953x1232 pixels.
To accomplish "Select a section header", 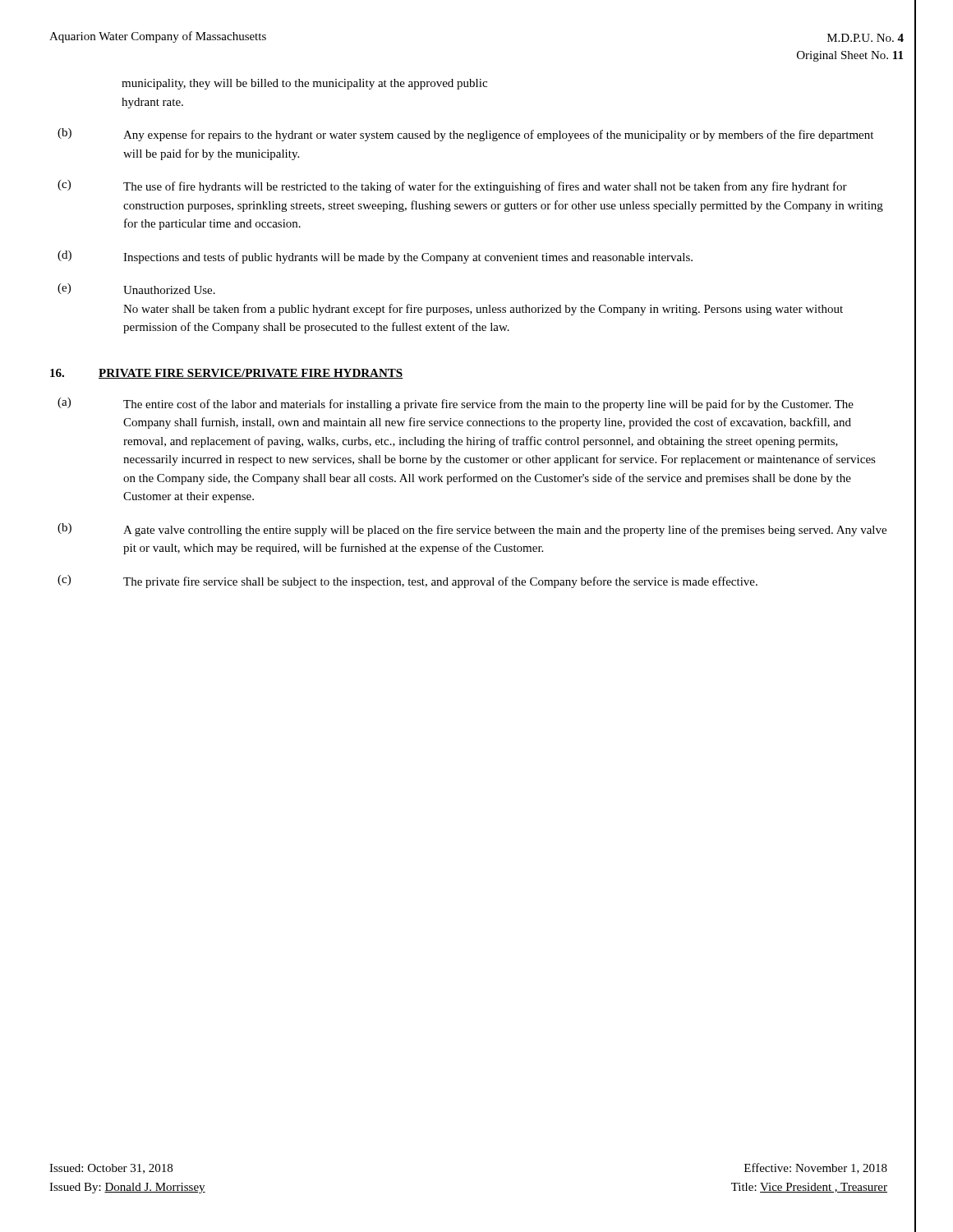I will [x=226, y=373].
